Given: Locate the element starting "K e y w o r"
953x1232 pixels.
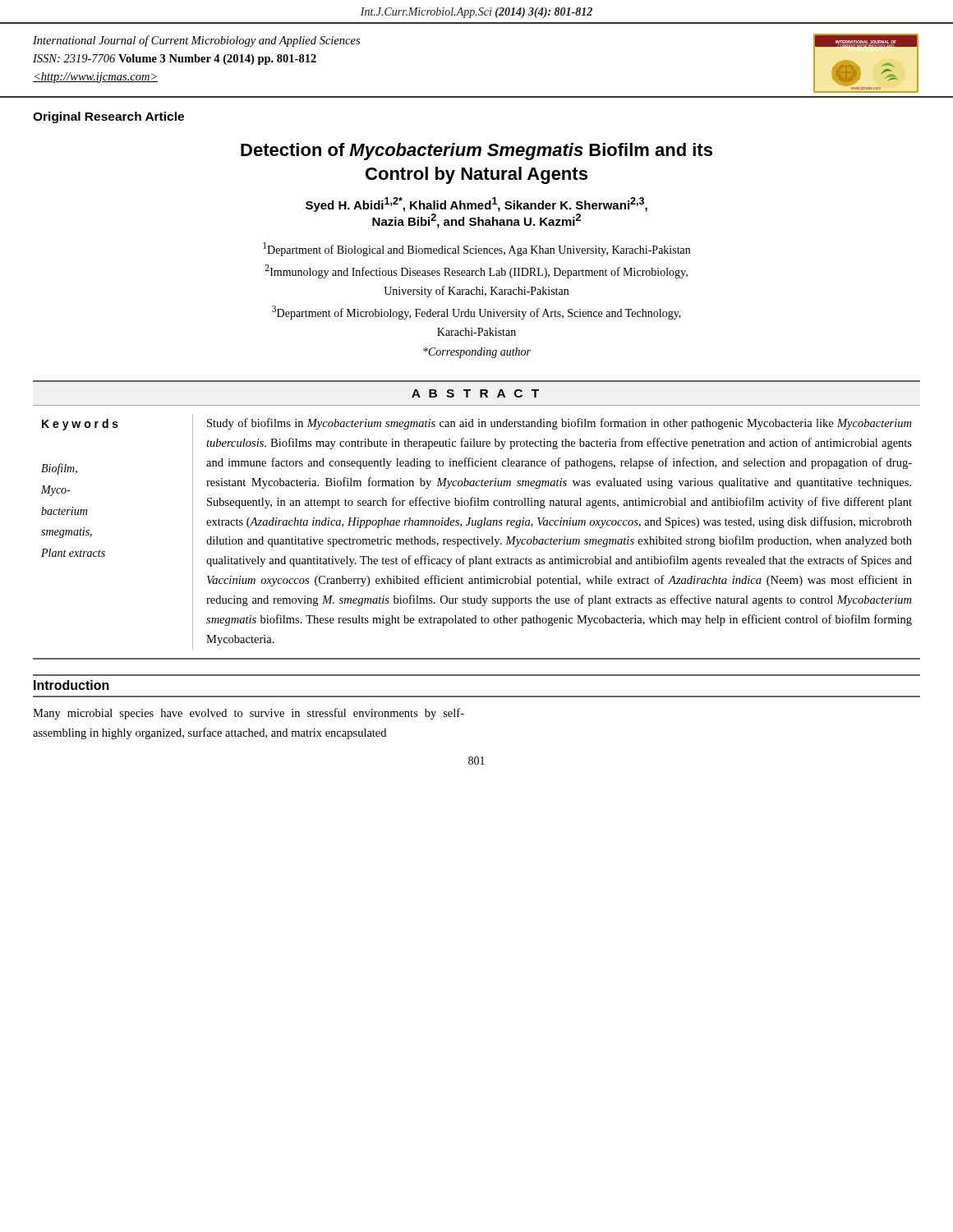Looking at the screenshot, I should (x=80, y=425).
